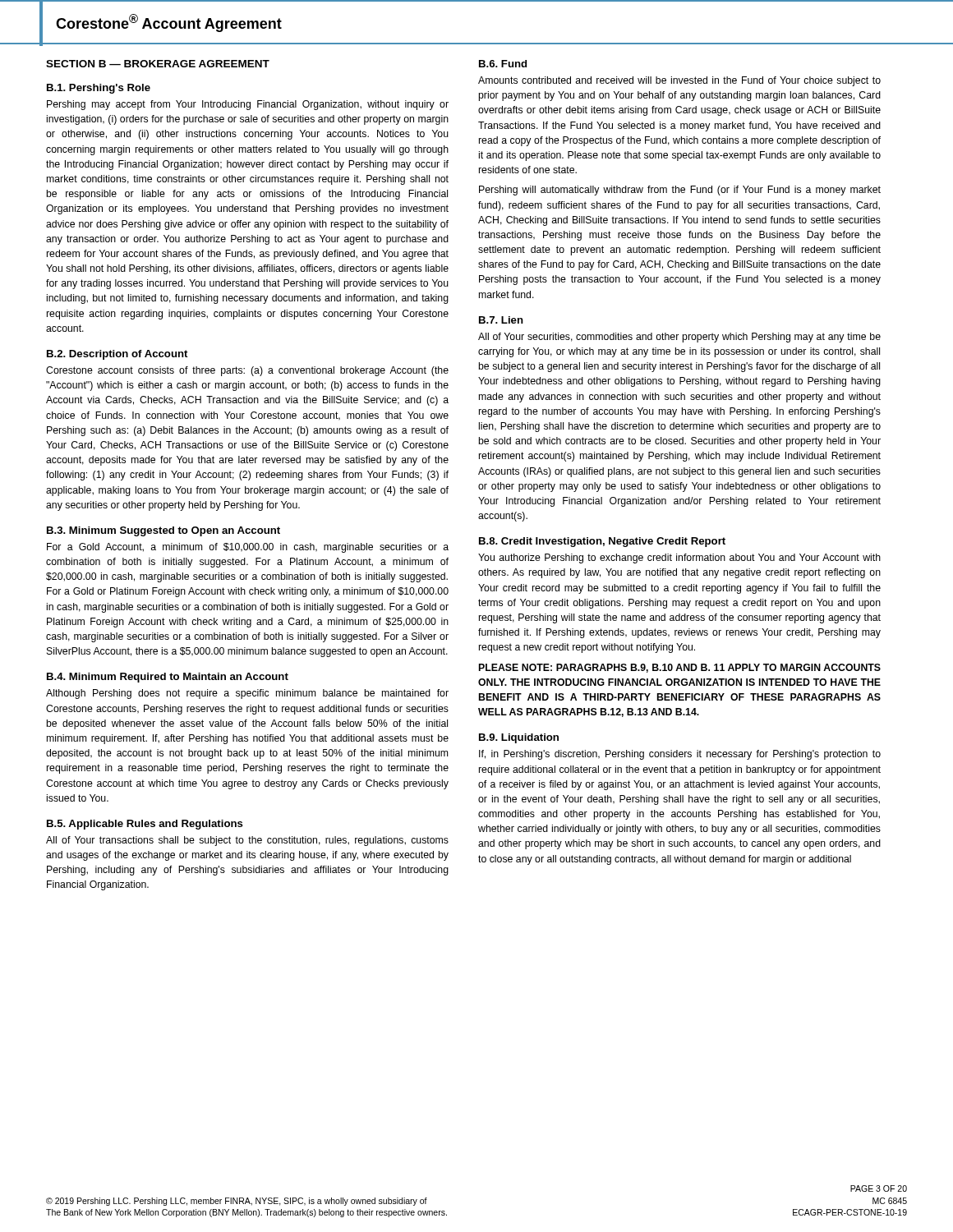Locate the text "B.9. Liquidation"
Viewport: 953px width, 1232px height.
(519, 737)
